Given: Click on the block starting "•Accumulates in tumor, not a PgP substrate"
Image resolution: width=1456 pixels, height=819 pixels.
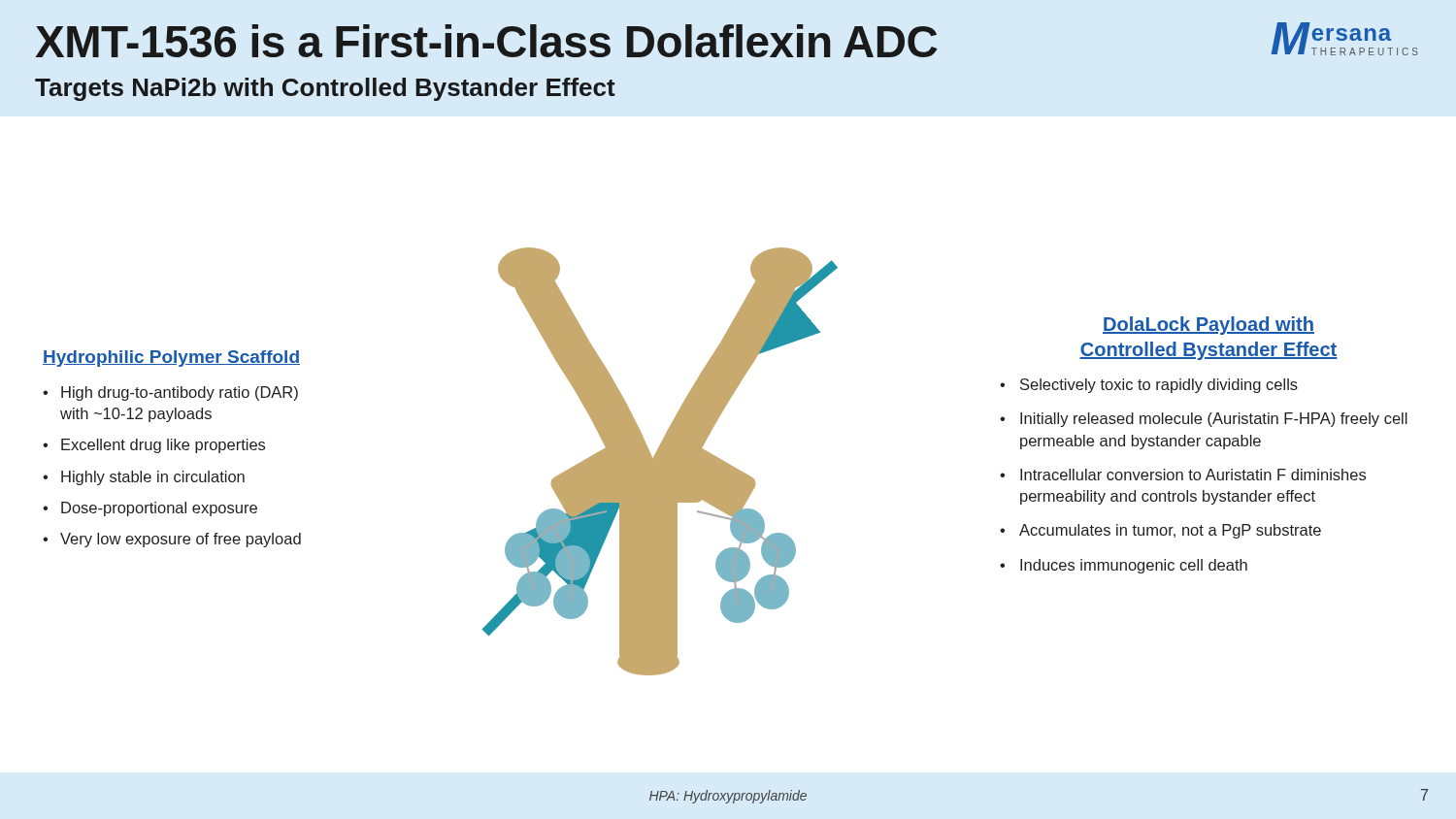Looking at the screenshot, I should point(1161,530).
